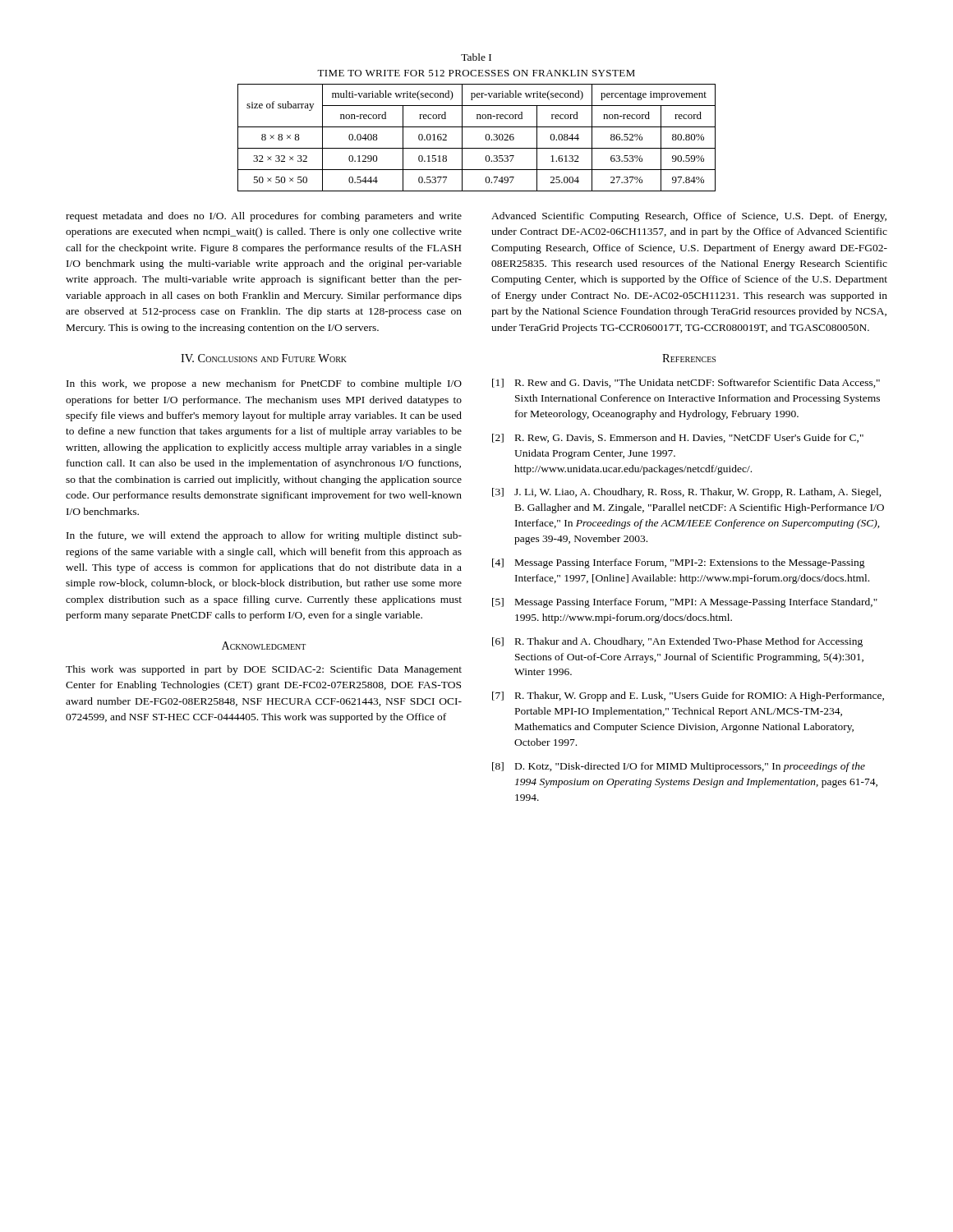The image size is (953, 1232).
Task: Locate the caption that opens with "Table I Time to Write for"
Action: coord(476,65)
